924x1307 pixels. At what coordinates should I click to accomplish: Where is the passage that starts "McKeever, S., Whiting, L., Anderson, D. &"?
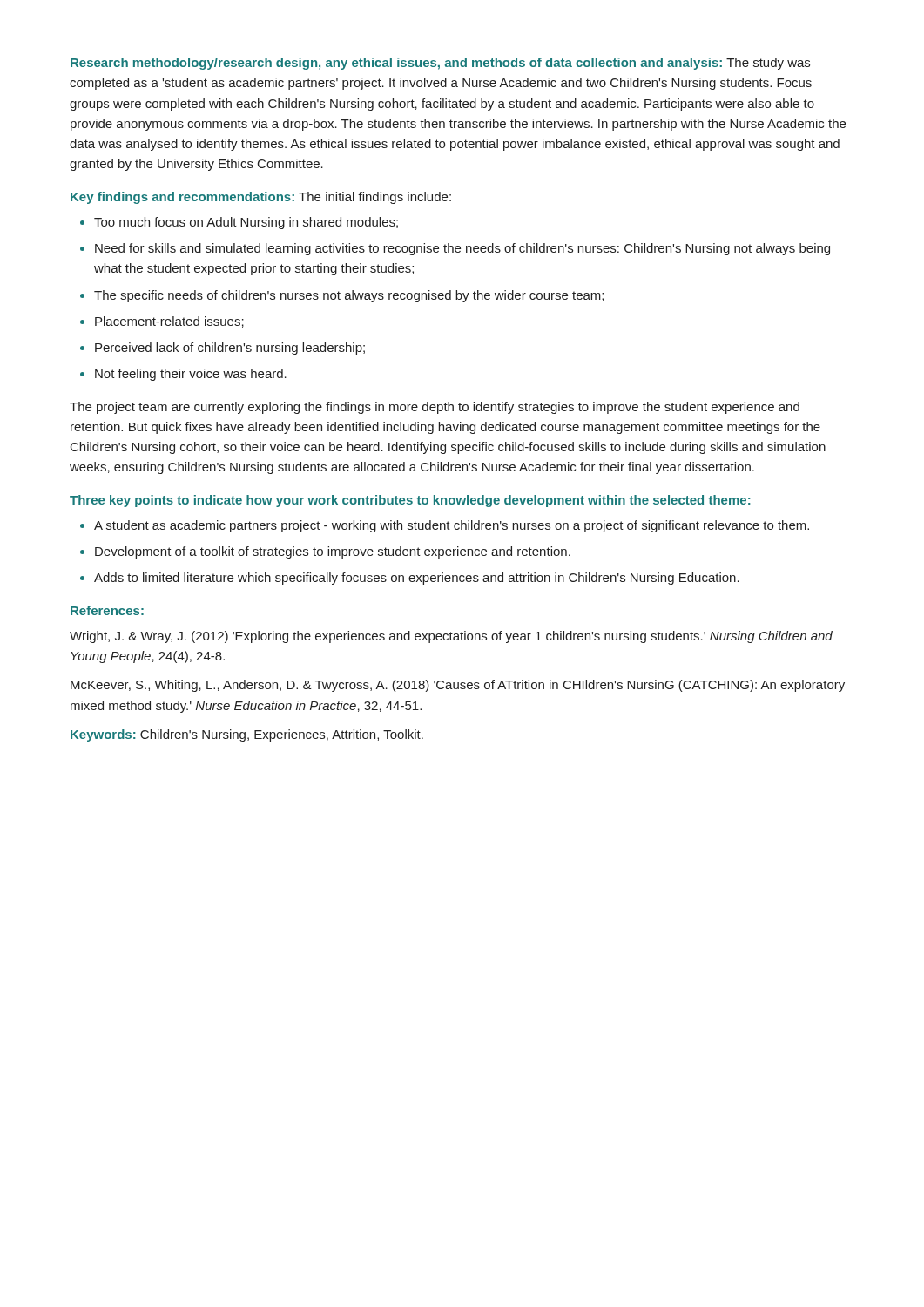[457, 695]
